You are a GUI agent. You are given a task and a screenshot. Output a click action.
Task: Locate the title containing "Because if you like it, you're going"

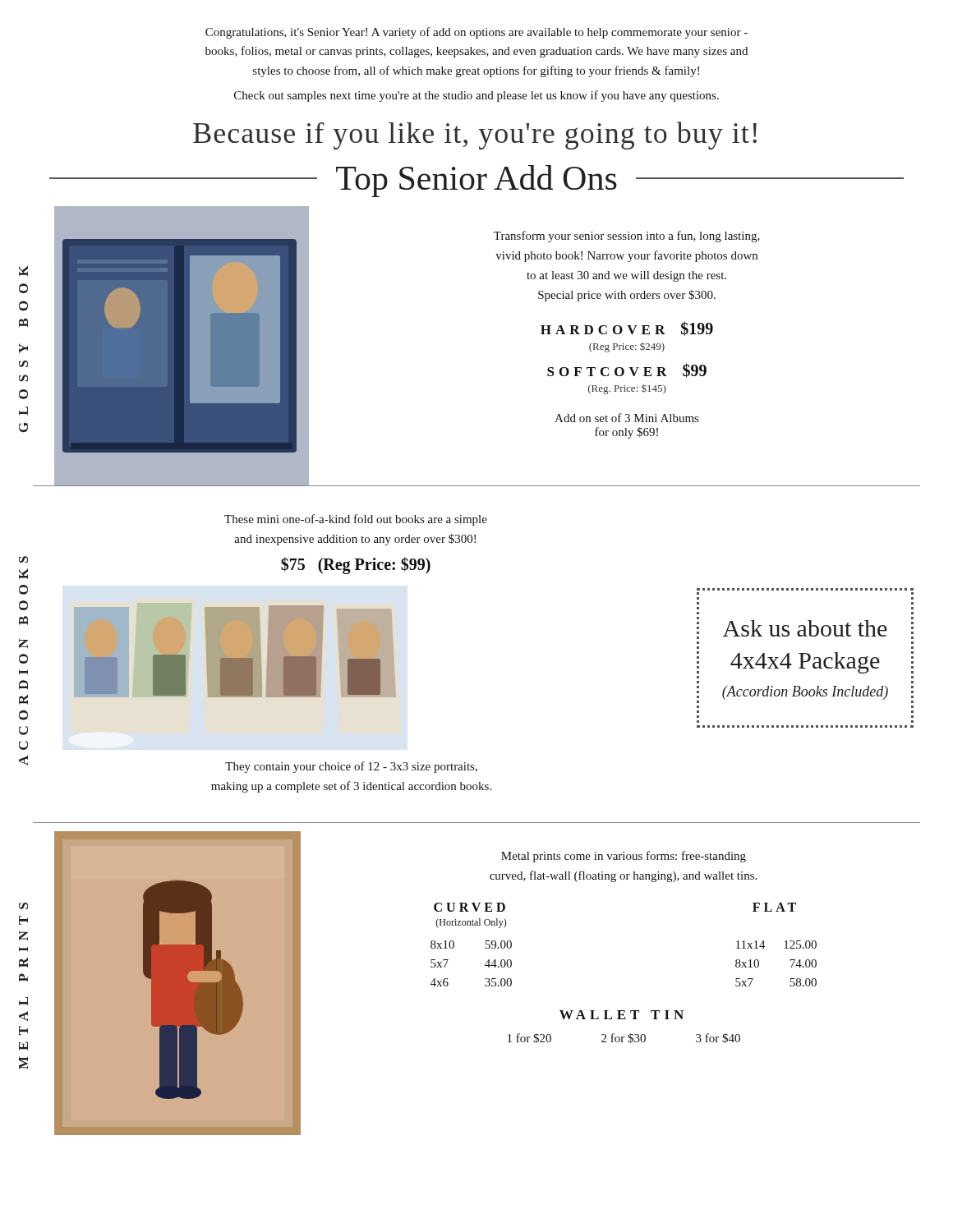(x=476, y=133)
